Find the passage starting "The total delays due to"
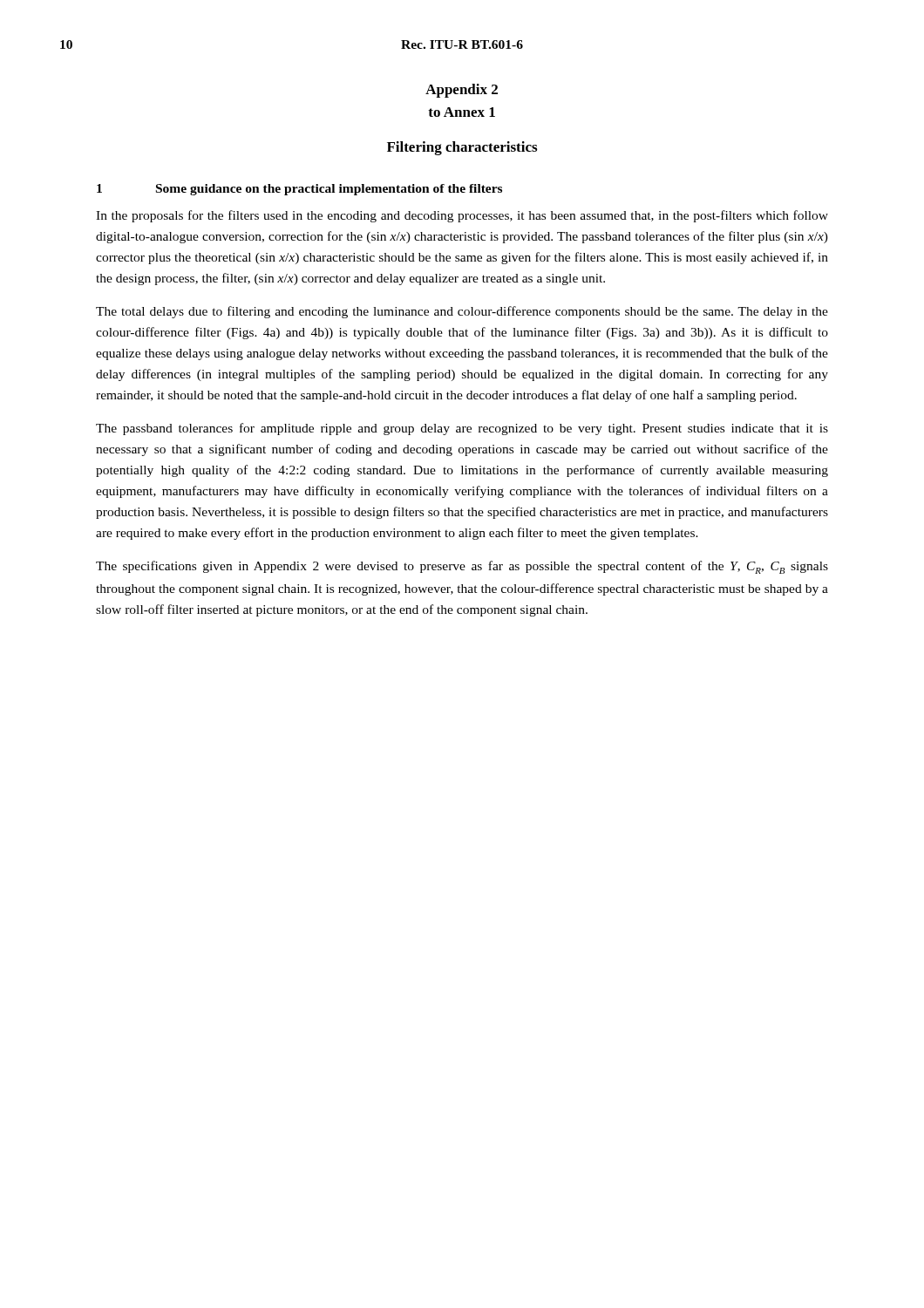 click(462, 353)
